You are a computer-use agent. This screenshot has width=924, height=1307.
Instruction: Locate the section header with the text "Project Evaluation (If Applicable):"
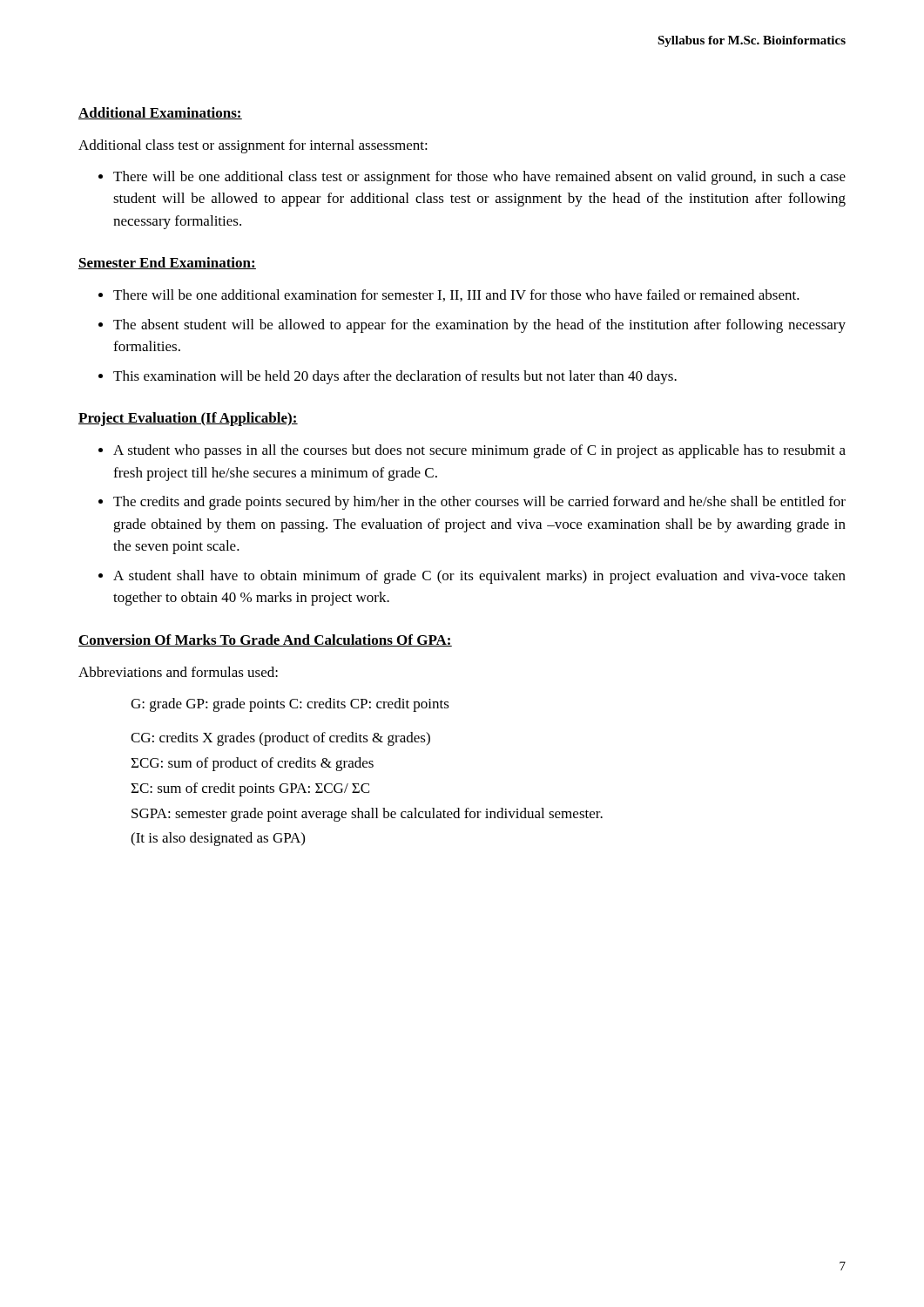coord(188,418)
